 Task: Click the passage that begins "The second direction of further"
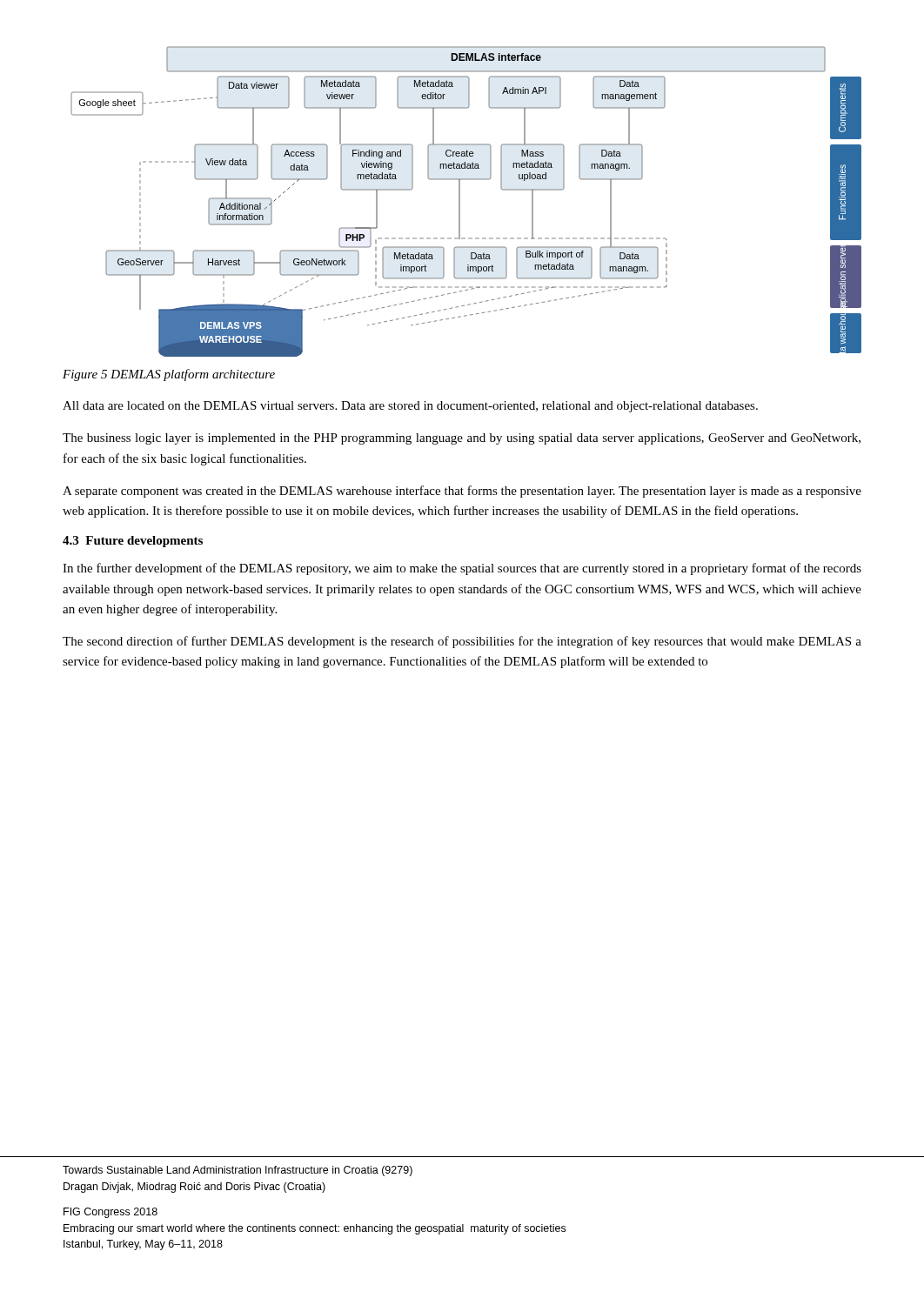click(462, 651)
